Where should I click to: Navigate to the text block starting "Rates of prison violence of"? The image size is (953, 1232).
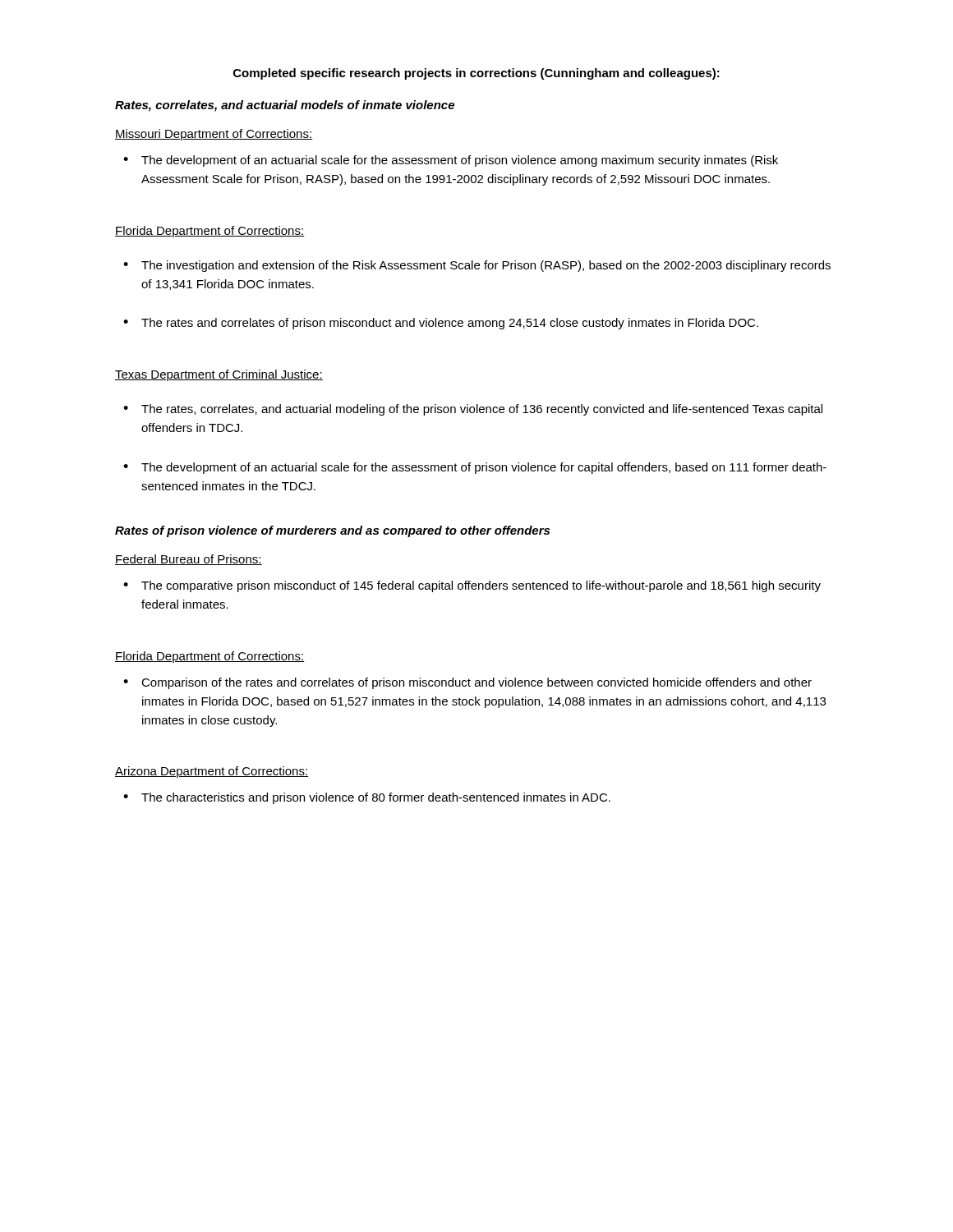click(333, 530)
